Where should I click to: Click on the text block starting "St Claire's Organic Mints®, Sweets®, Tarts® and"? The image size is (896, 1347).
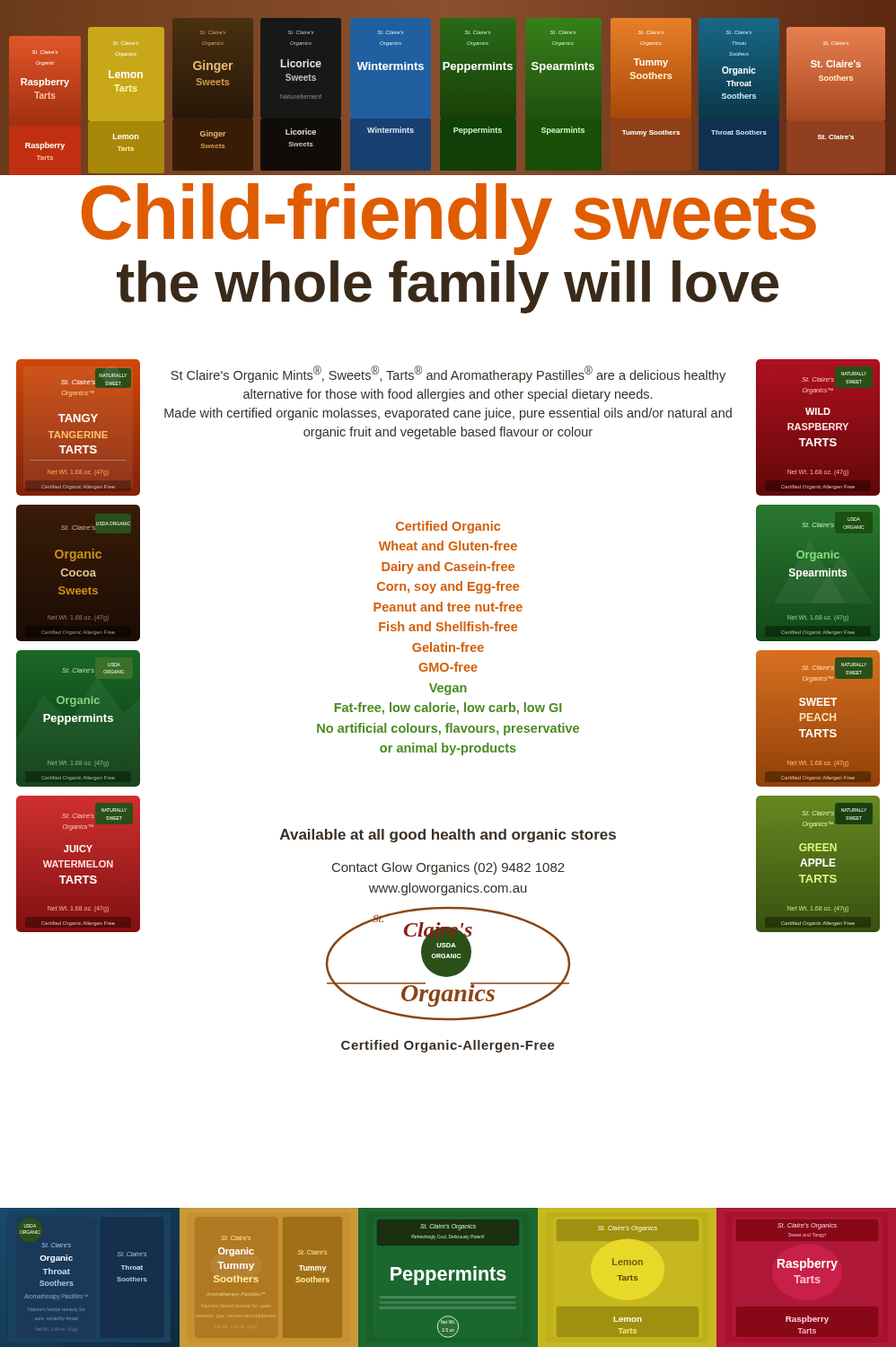point(448,402)
